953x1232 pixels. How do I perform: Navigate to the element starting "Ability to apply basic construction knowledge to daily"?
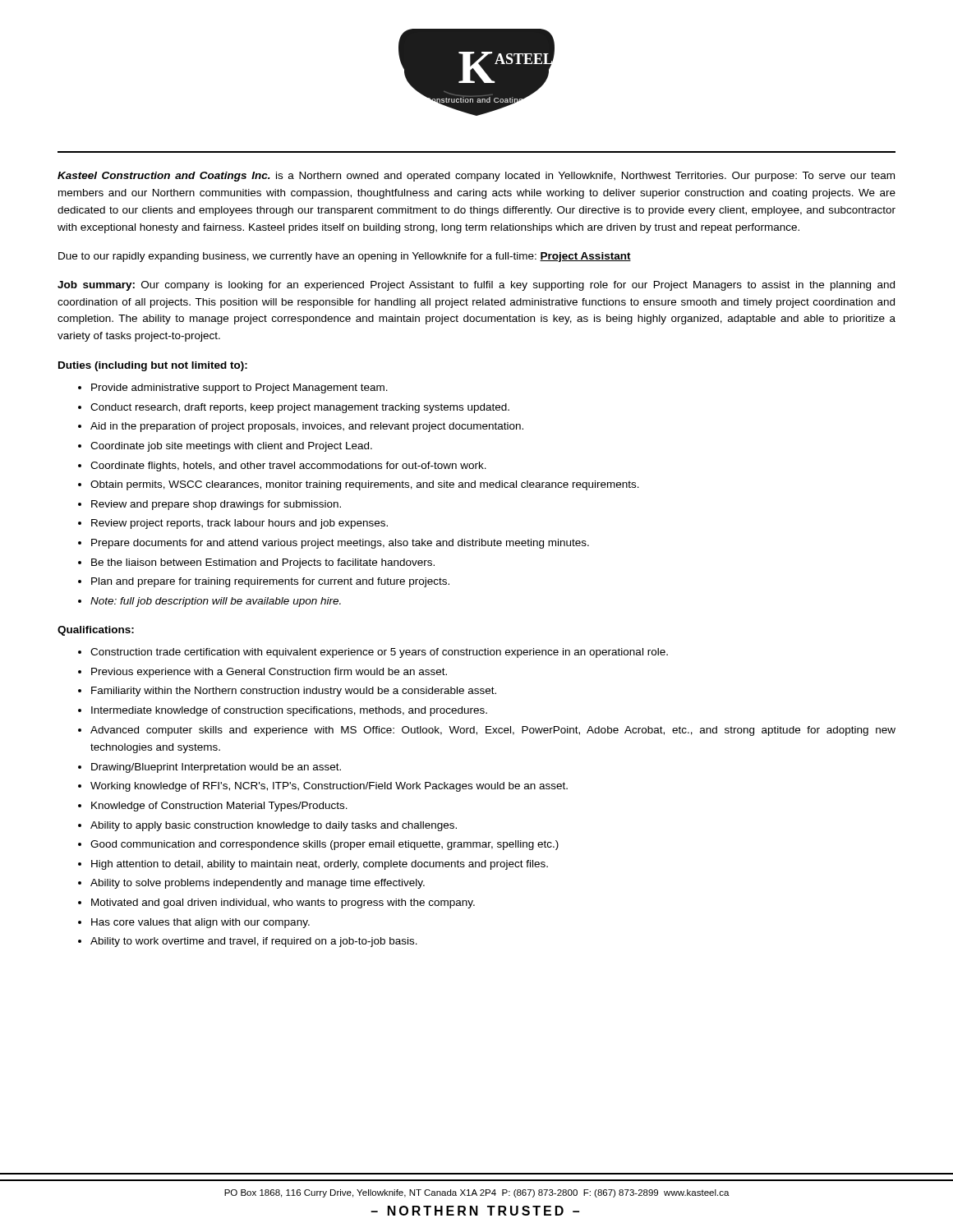click(274, 825)
